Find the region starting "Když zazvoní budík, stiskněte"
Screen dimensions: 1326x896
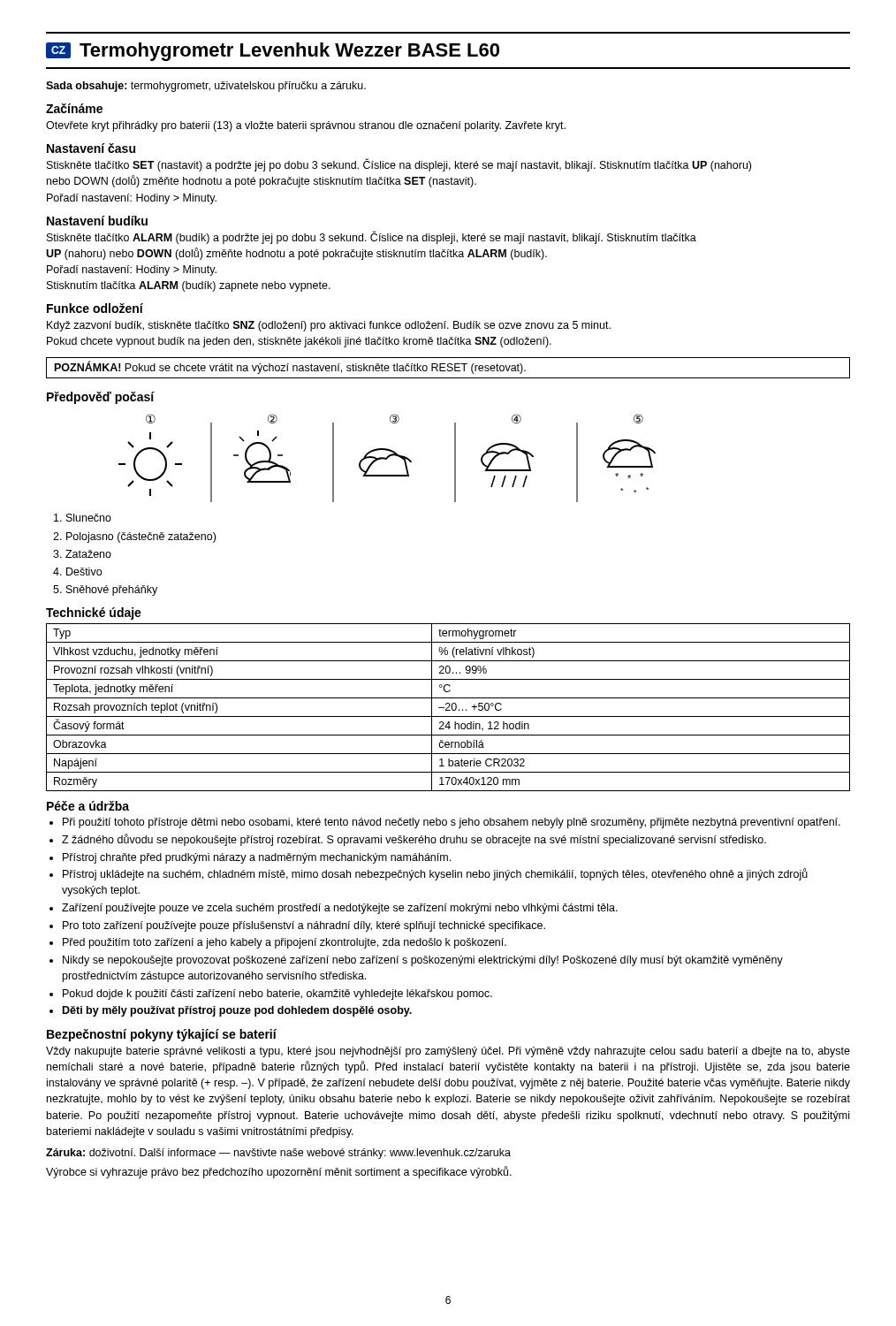(329, 333)
